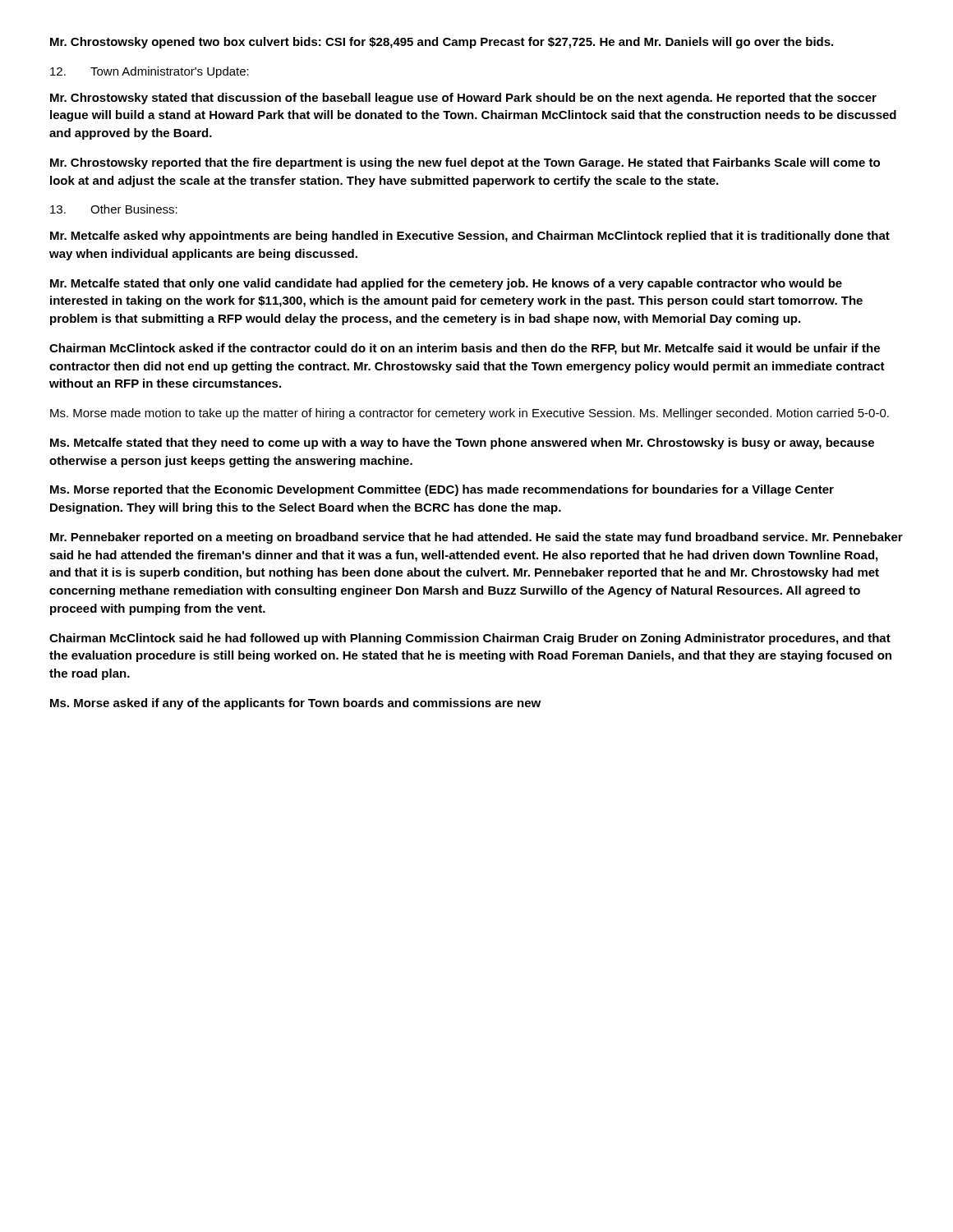Select the text block that says "Ms. Morse reported that the Economic Development Committee"
This screenshot has height=1232, width=953.
[x=442, y=498]
